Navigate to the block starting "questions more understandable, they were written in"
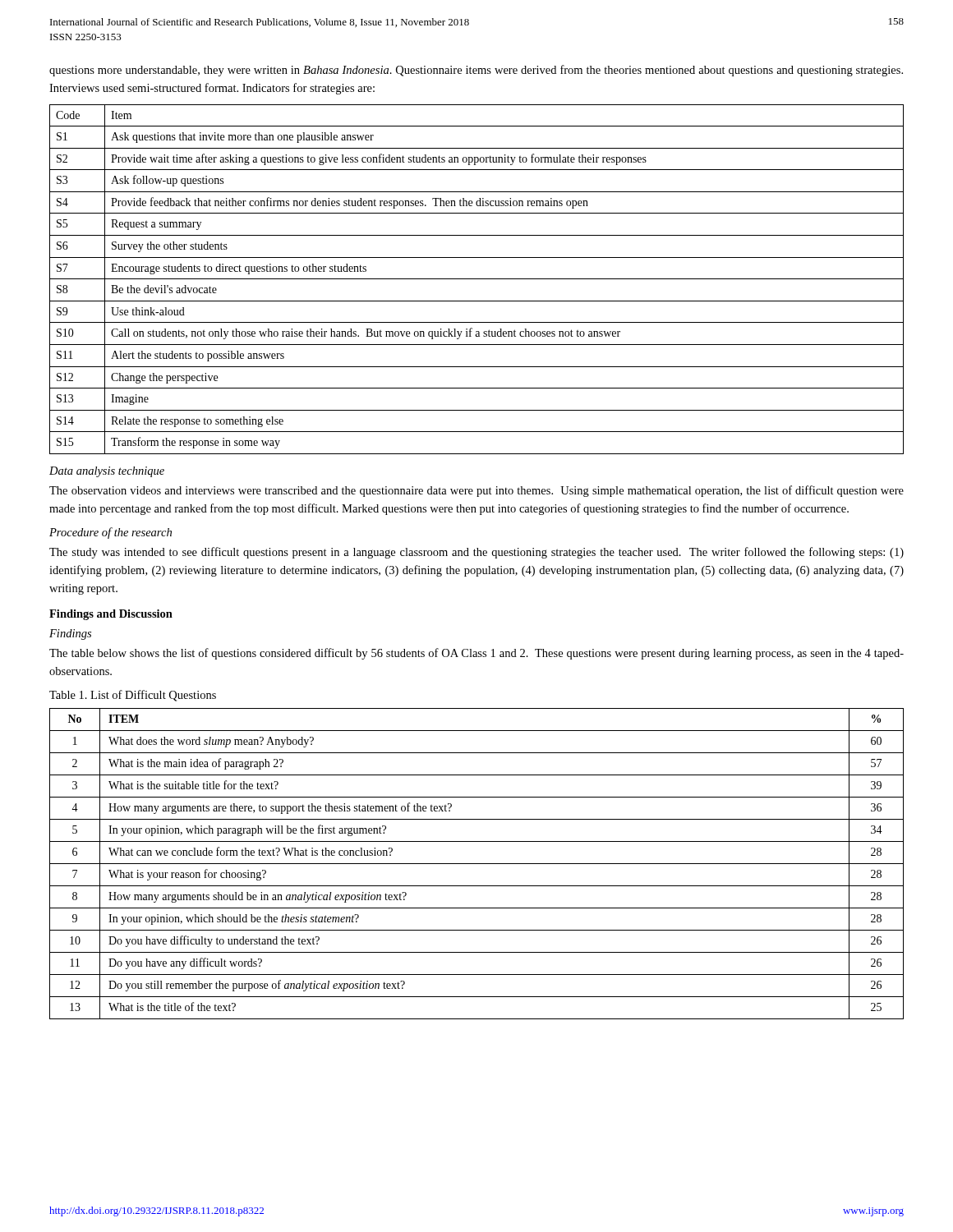 pos(476,79)
